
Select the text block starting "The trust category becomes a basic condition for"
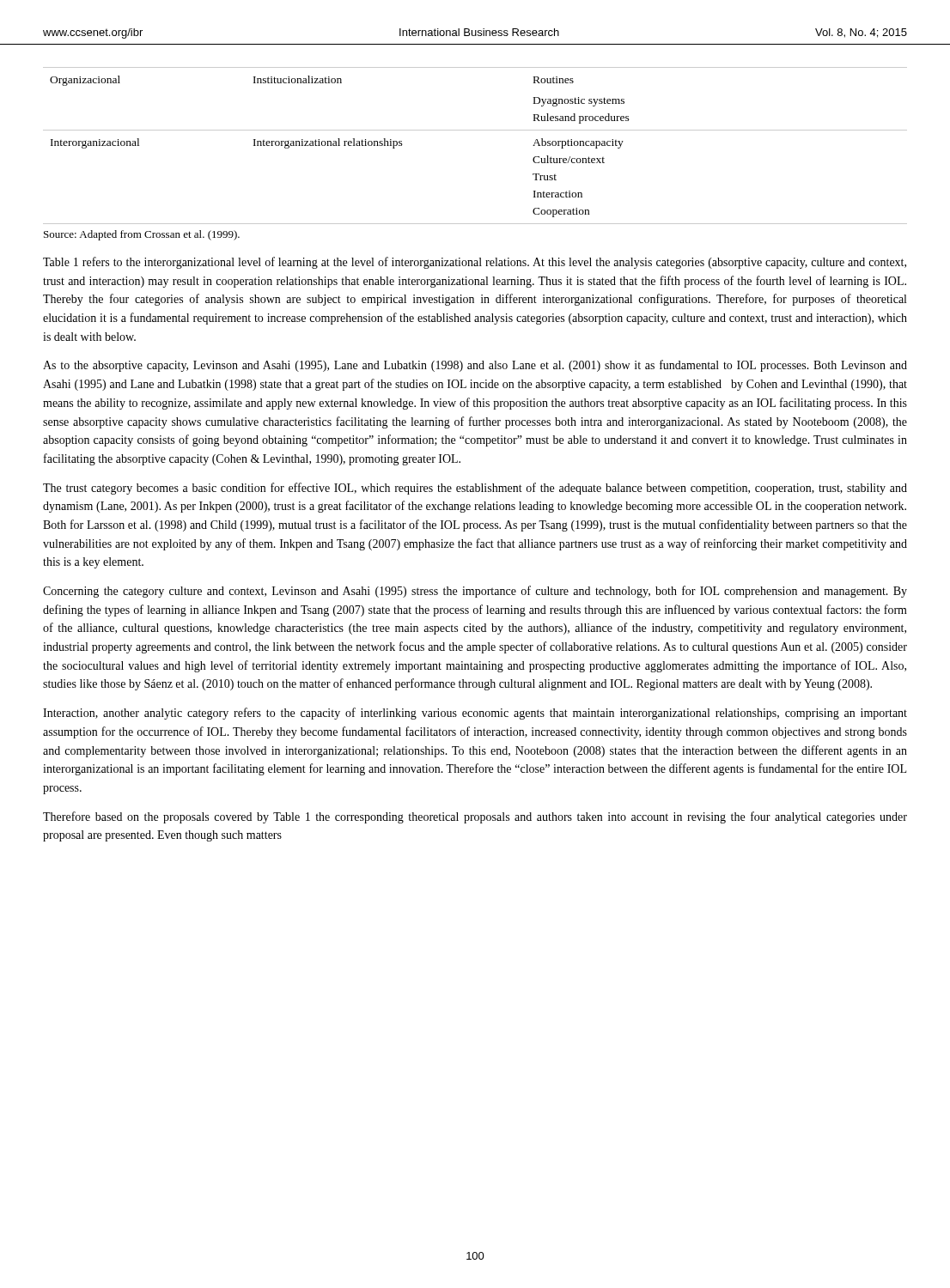(475, 525)
